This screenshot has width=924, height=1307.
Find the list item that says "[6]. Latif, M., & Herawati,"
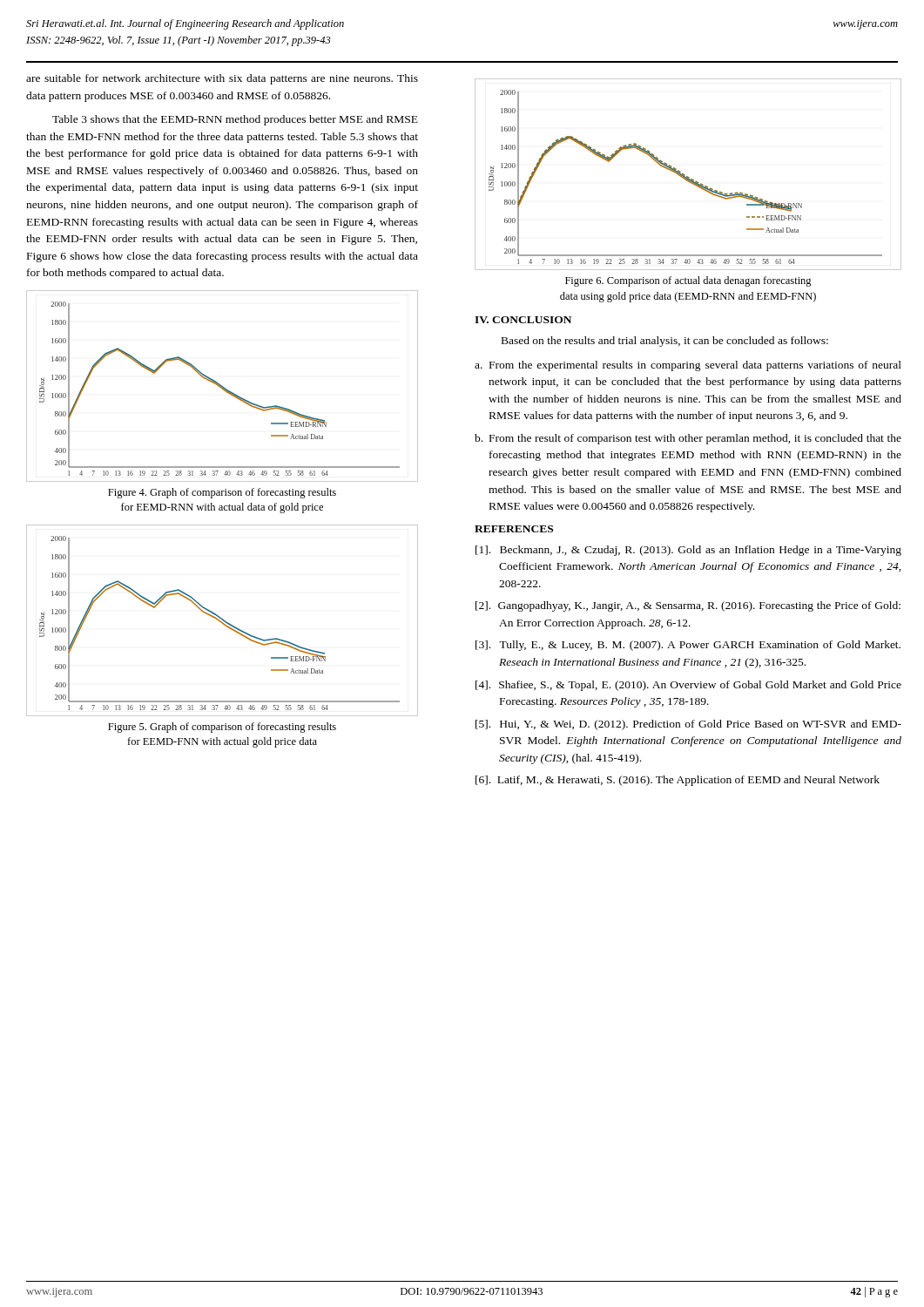[688, 780]
